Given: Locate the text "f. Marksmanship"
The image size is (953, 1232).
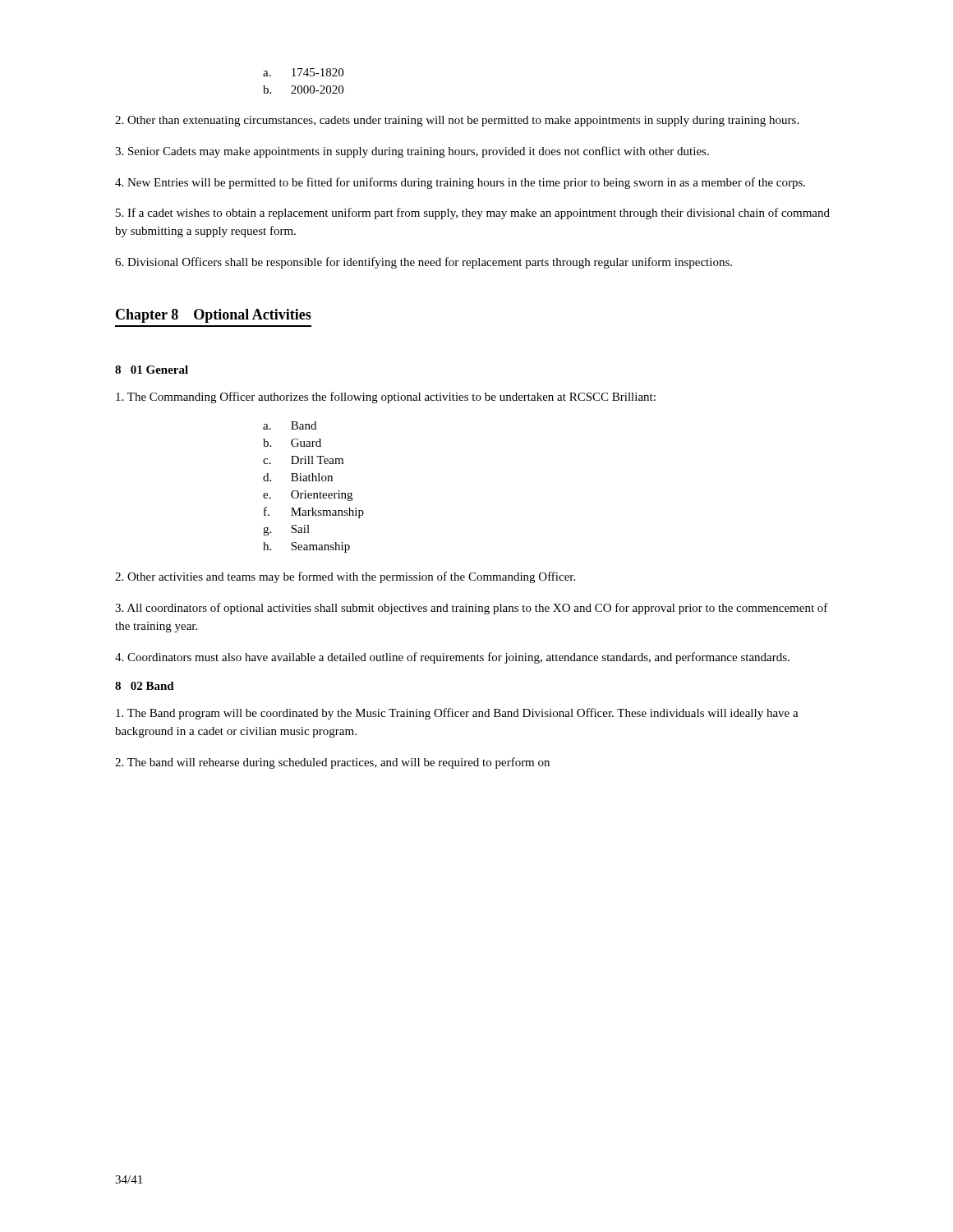Looking at the screenshot, I should click(313, 512).
